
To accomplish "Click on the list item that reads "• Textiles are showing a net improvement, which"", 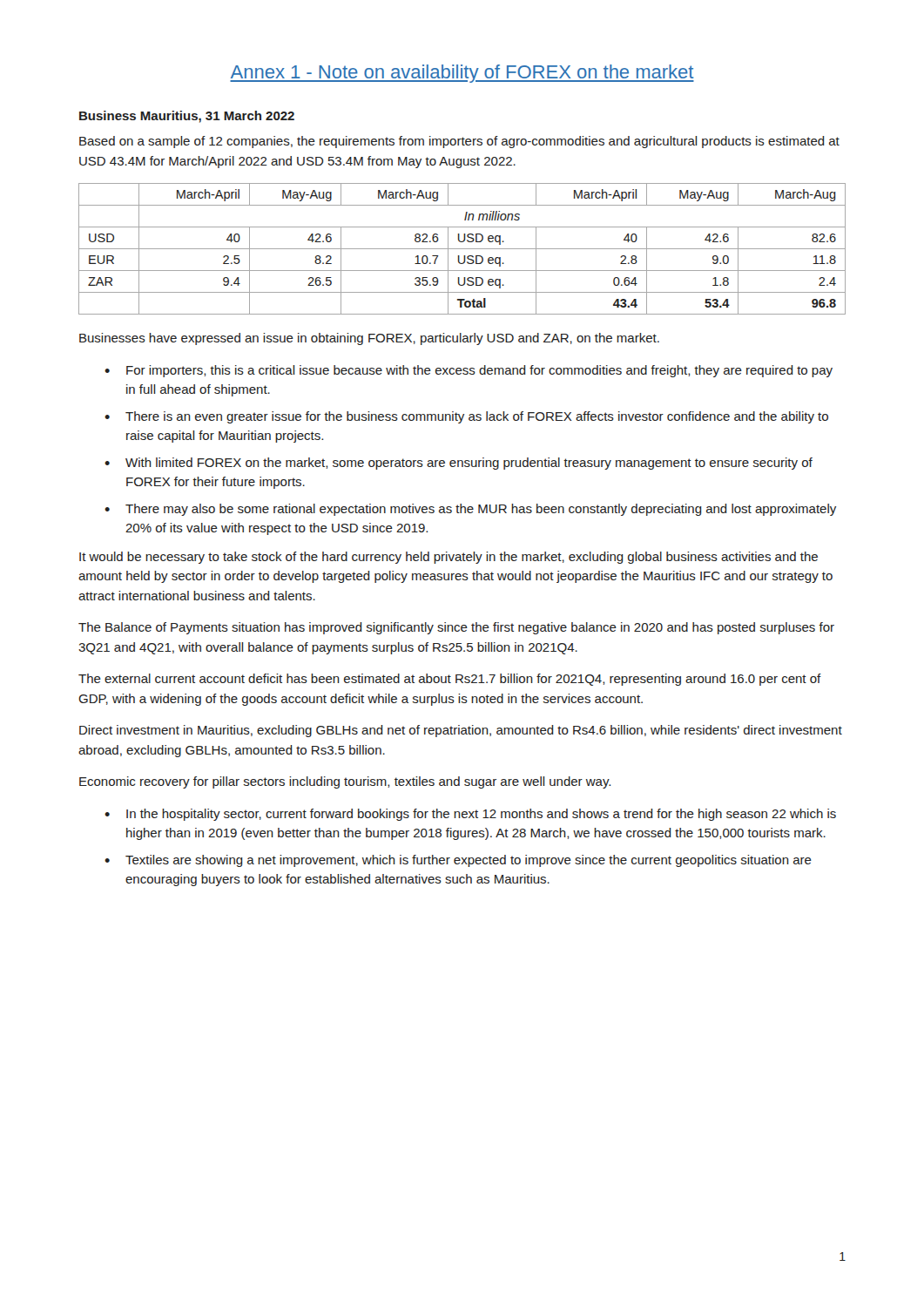I will (475, 870).
